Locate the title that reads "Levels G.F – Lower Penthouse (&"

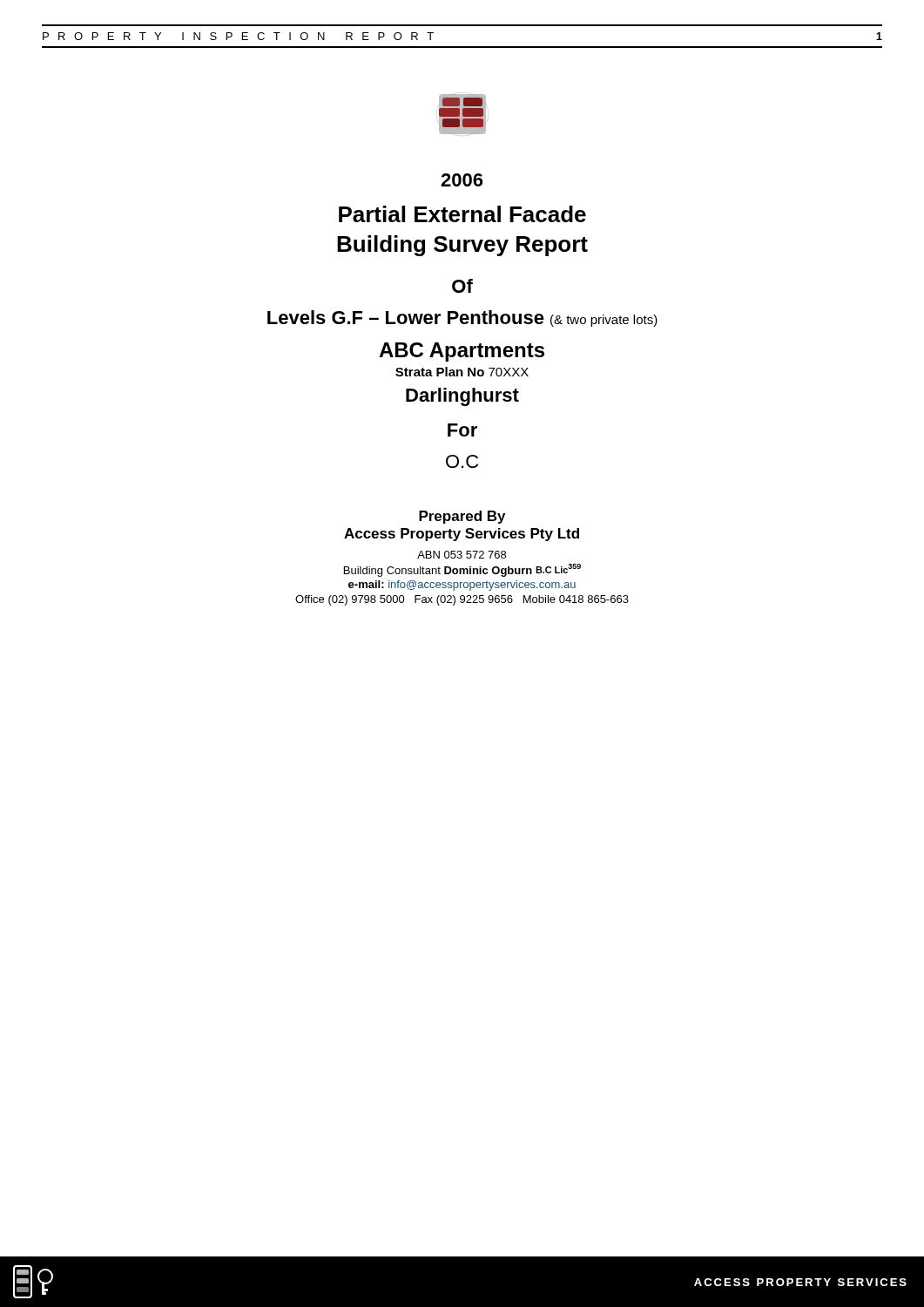(x=462, y=317)
